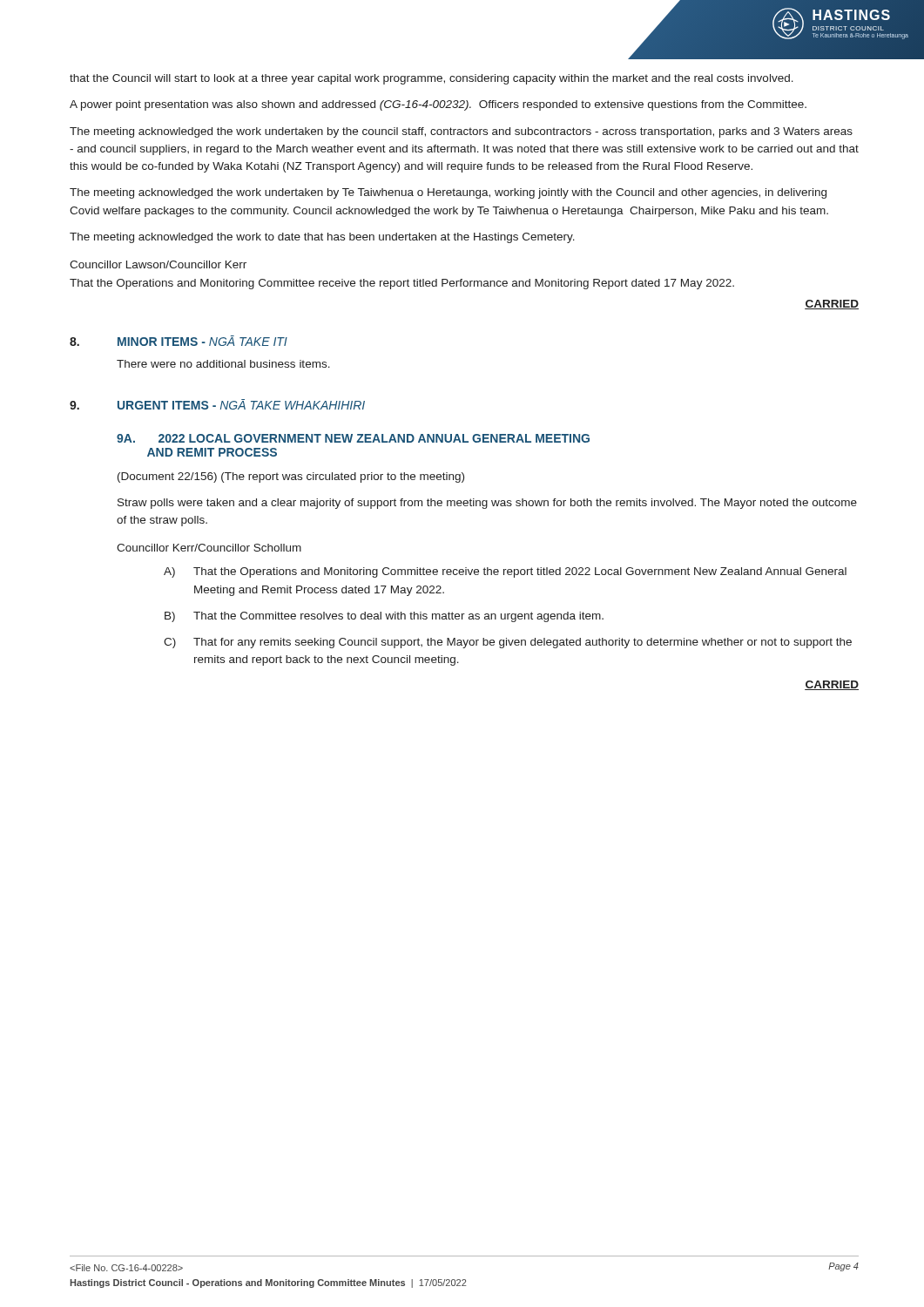Point to the text block starting "Councillor Lawson/Councillor Kerr"
This screenshot has width=924, height=1307.
pos(158,264)
